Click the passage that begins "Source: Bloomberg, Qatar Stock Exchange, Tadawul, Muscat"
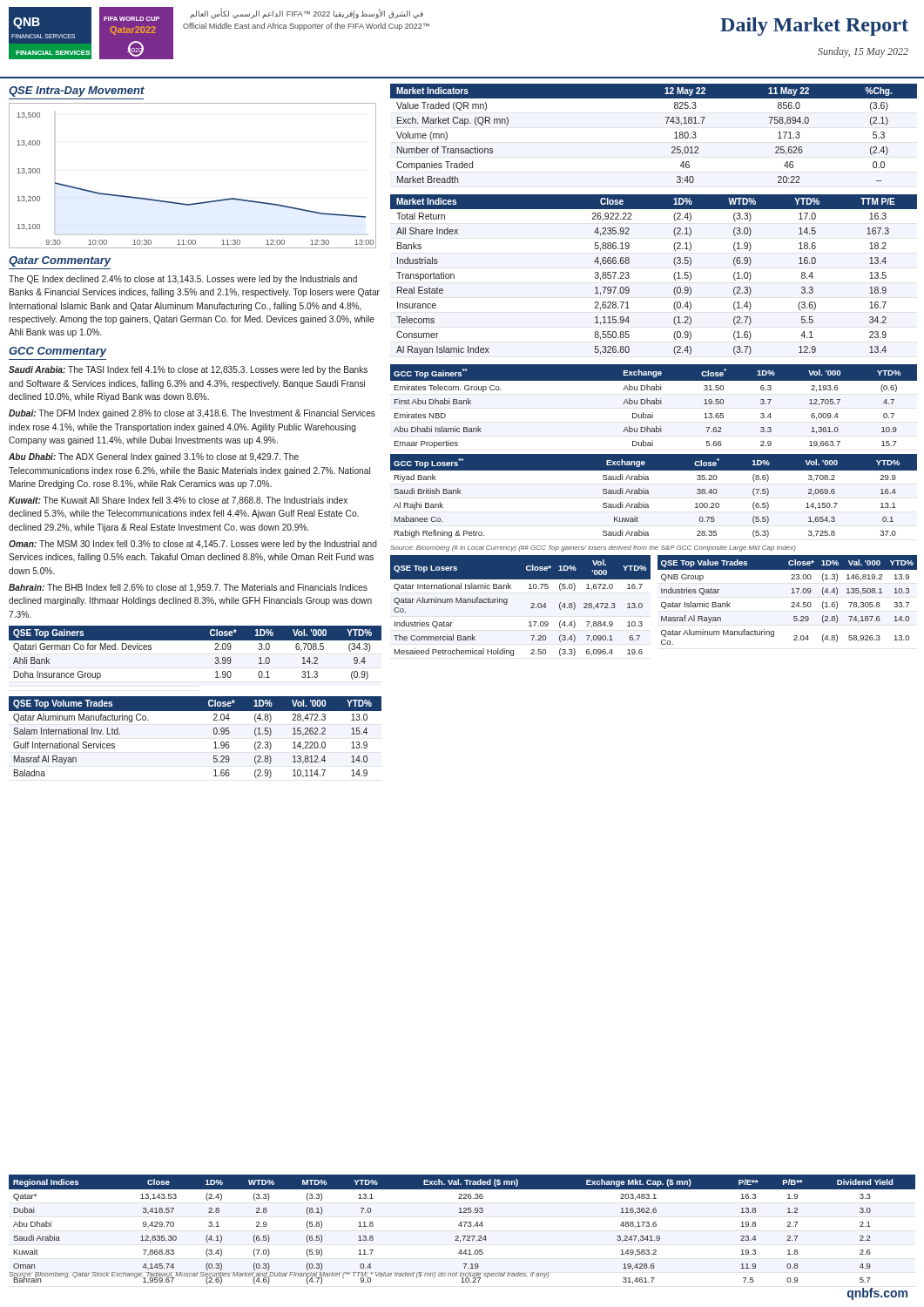 point(279,1274)
